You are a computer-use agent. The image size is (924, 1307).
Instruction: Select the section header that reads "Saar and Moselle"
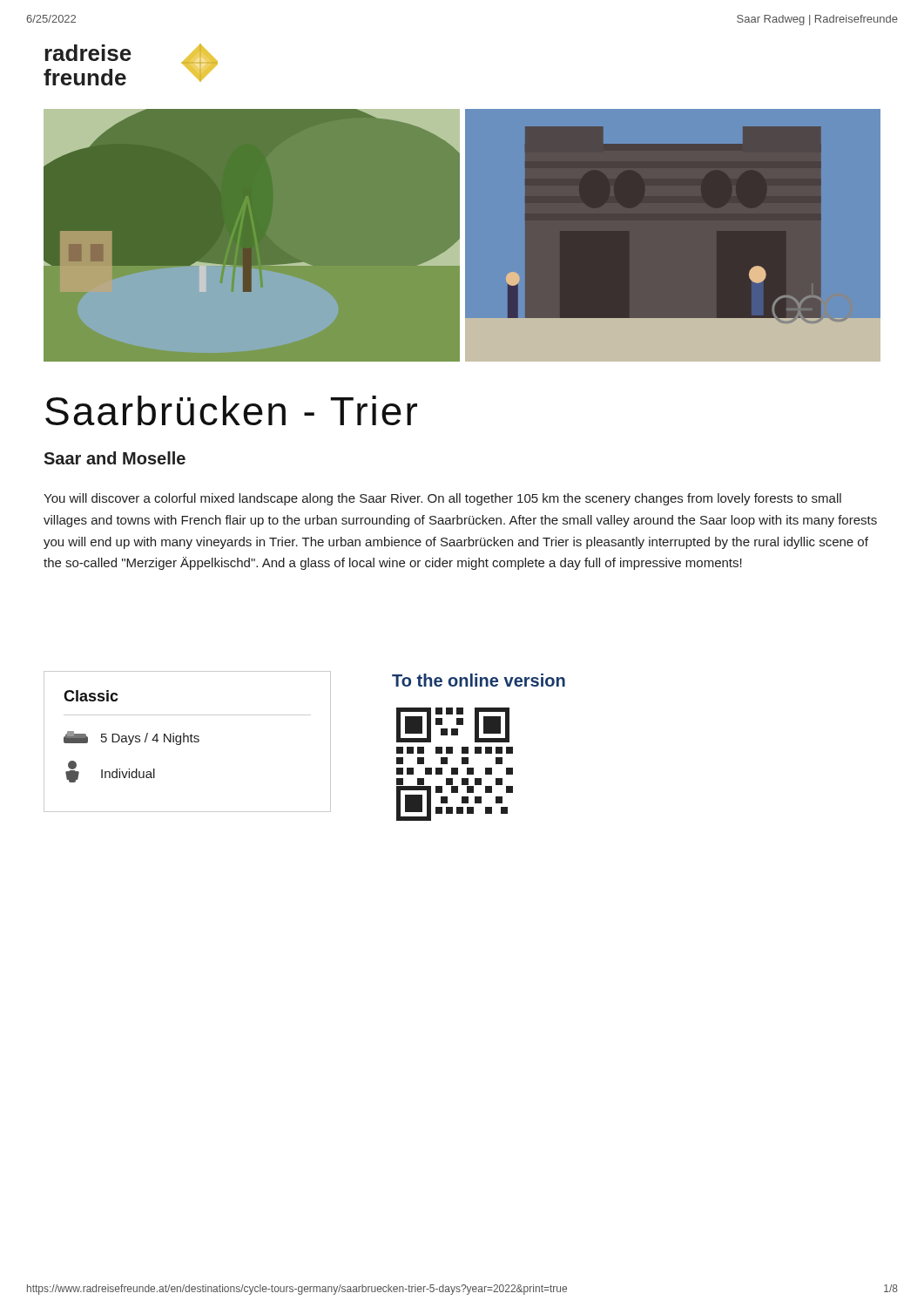115,458
